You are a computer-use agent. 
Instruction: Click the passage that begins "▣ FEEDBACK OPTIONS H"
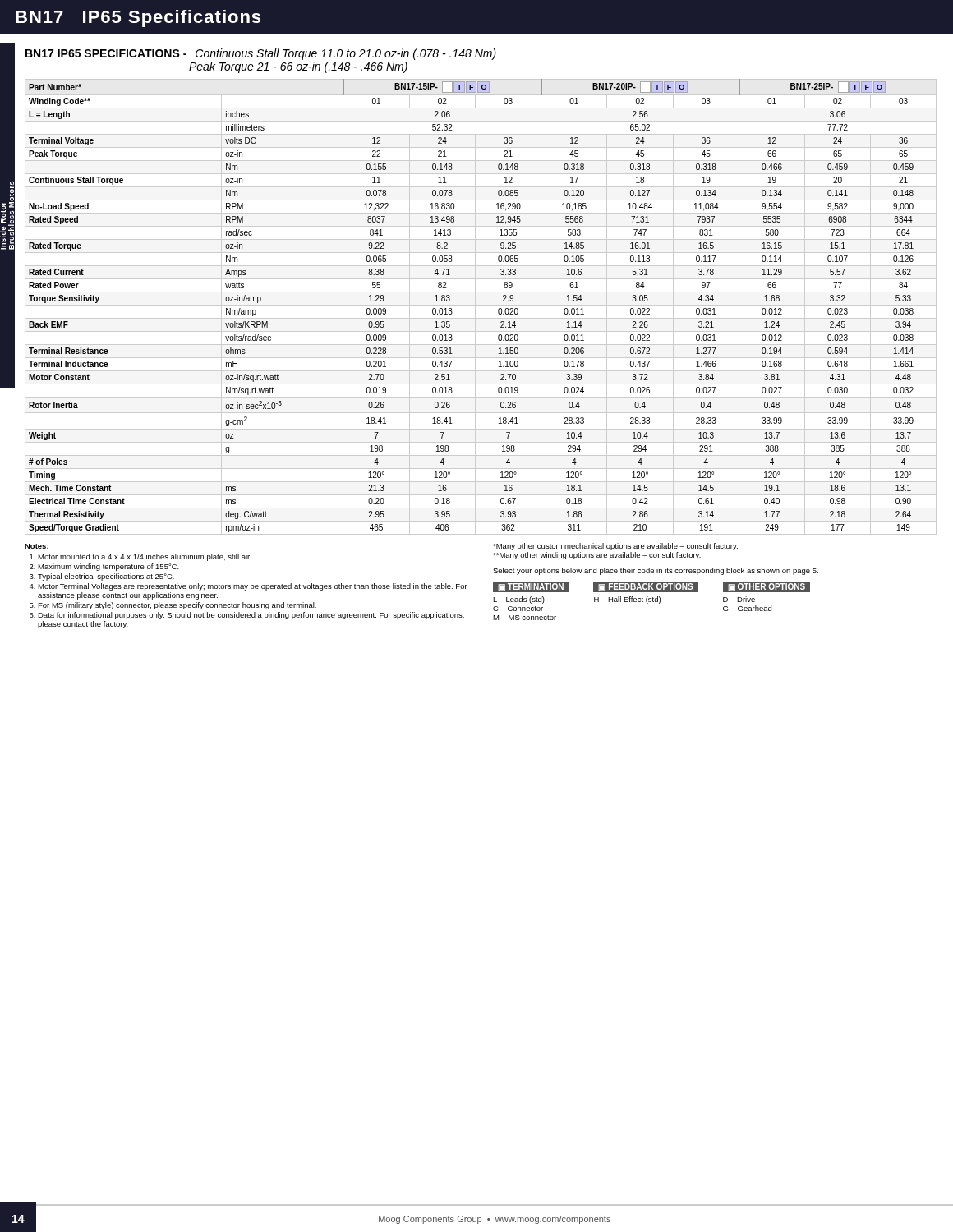[x=646, y=592]
